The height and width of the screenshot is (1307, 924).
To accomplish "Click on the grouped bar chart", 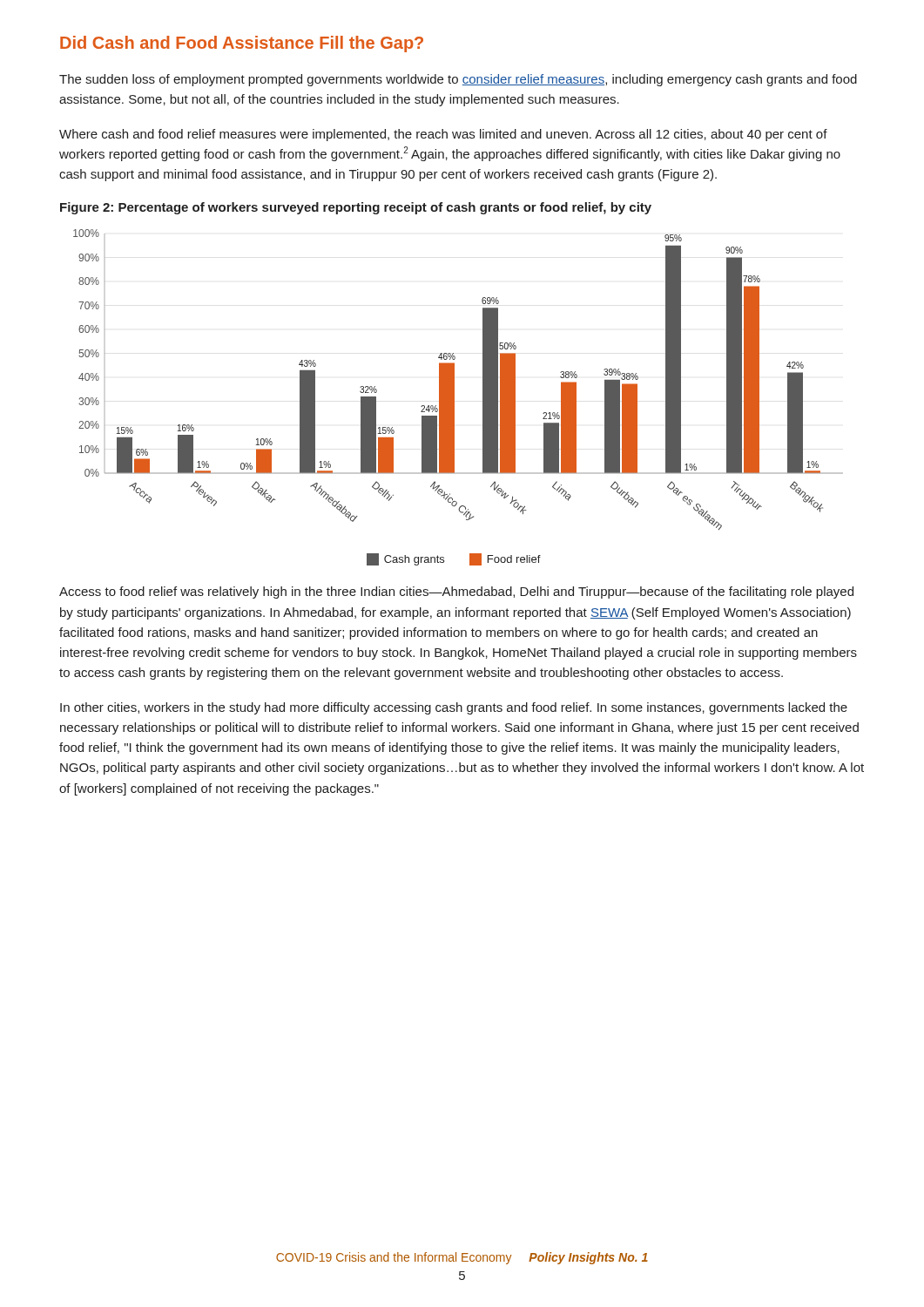I will 453,395.
